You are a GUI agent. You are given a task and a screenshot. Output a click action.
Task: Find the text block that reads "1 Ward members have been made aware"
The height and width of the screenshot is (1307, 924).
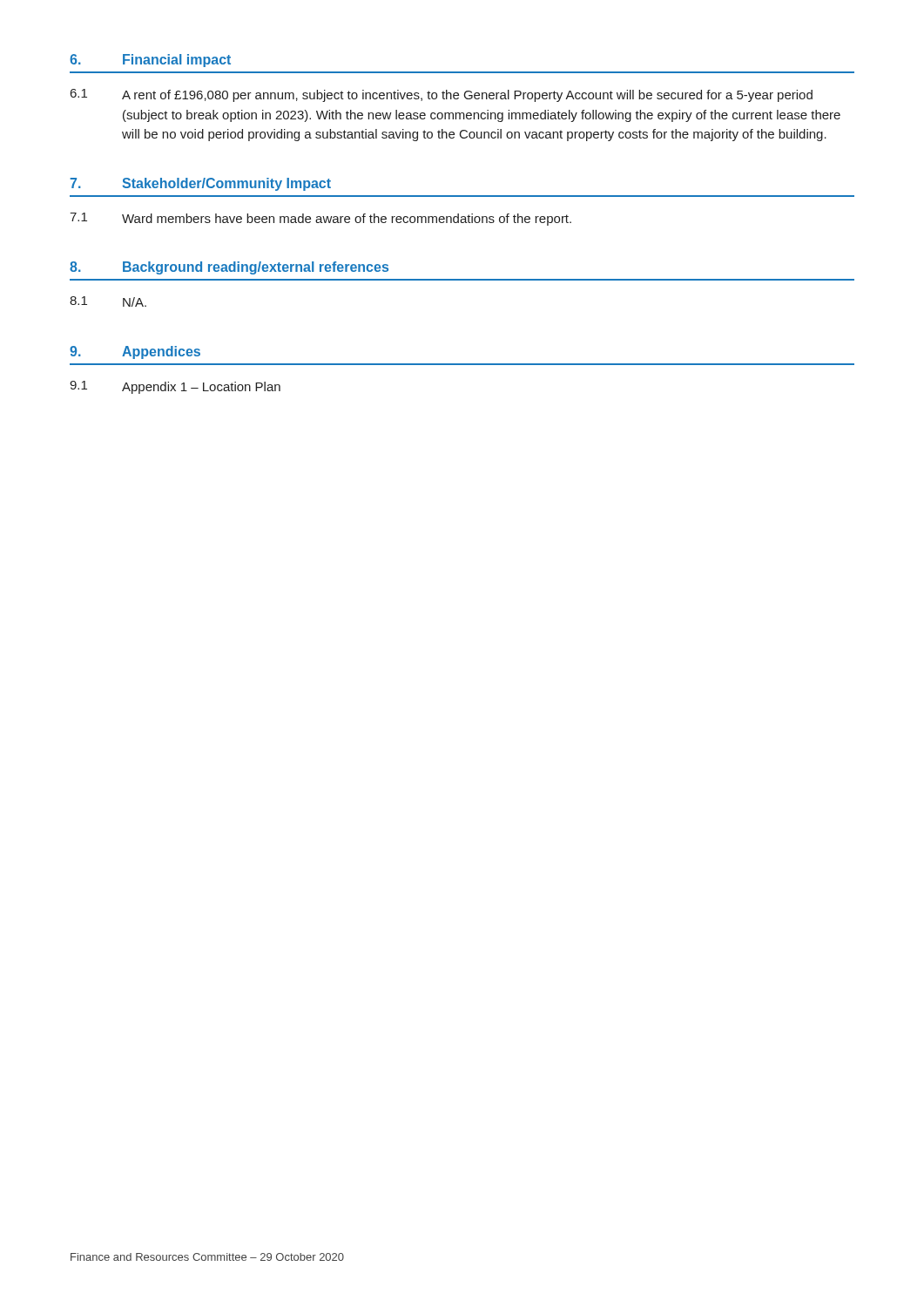[x=321, y=219]
